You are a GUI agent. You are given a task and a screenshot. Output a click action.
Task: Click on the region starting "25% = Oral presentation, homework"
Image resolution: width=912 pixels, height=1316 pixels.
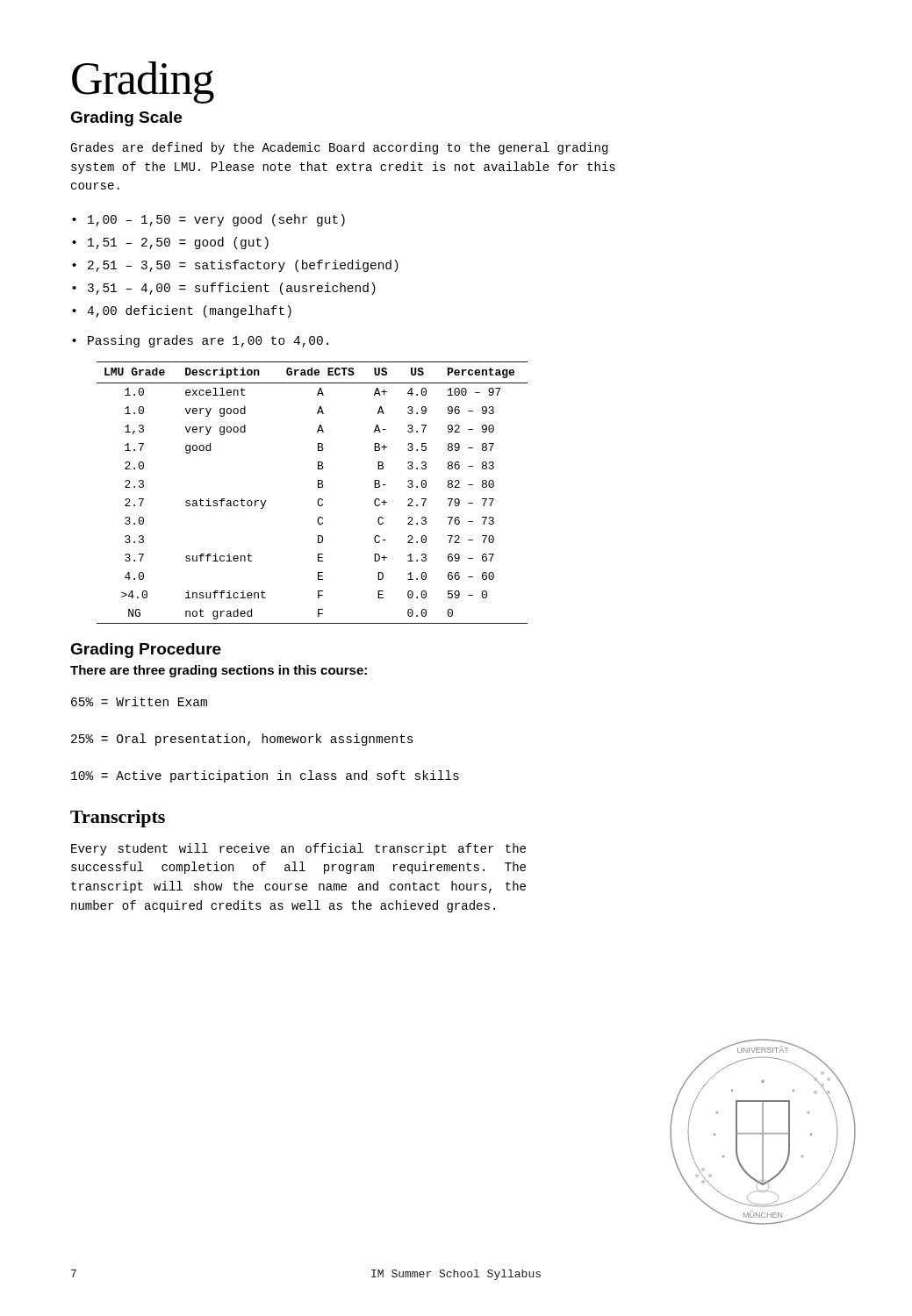(x=242, y=740)
